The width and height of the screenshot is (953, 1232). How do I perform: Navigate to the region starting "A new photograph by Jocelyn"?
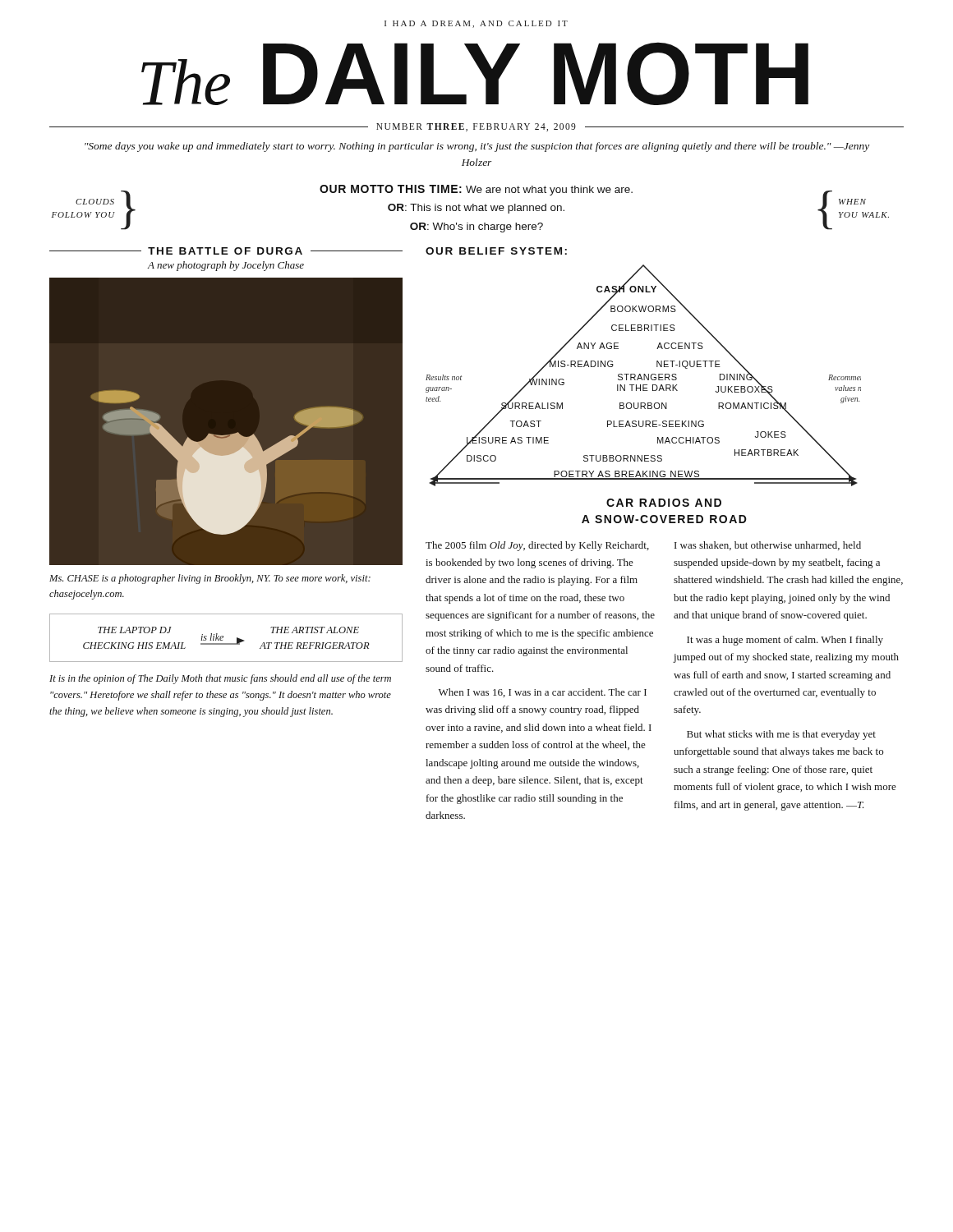click(226, 265)
